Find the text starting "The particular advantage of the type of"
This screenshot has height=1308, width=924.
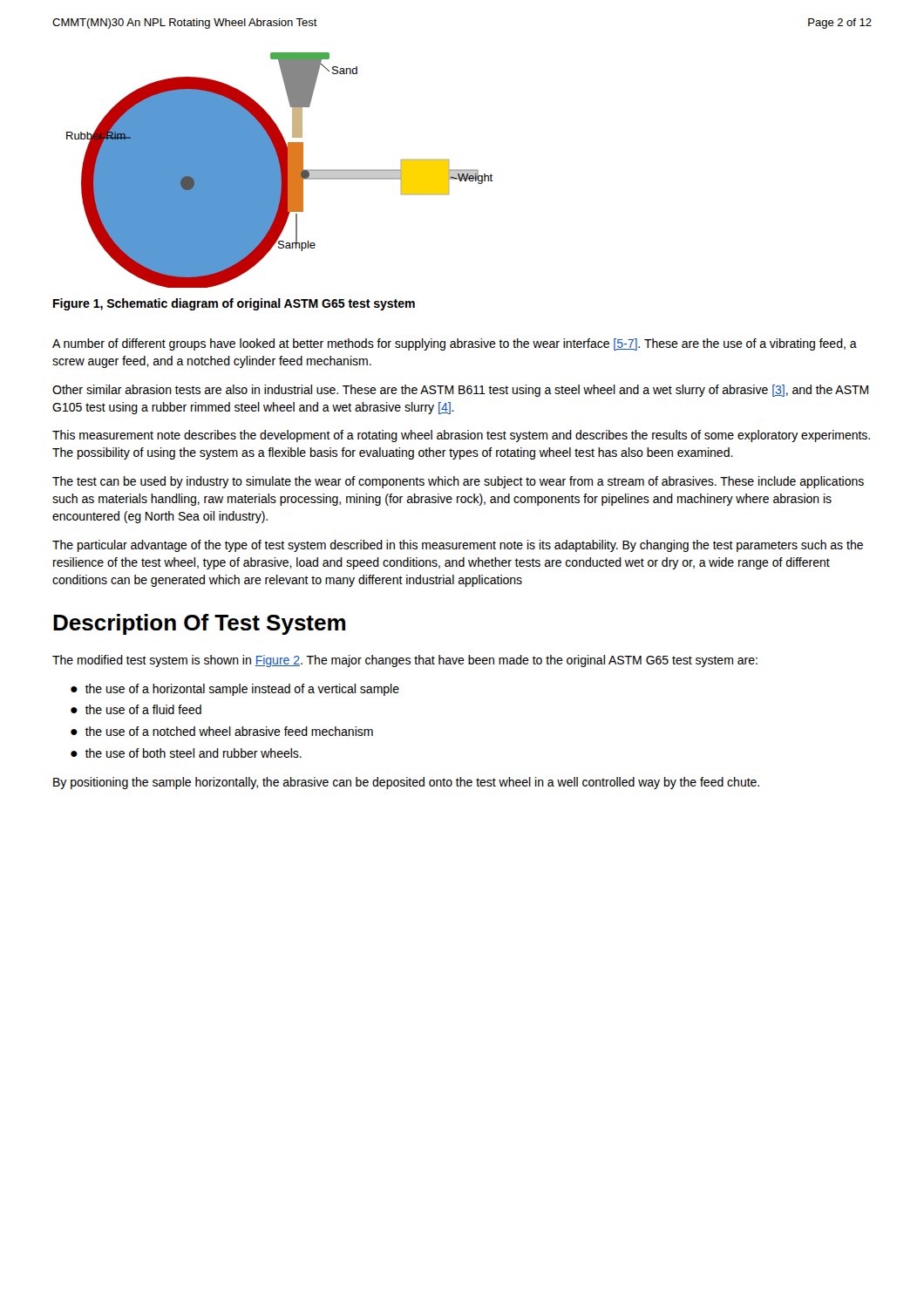pos(458,562)
